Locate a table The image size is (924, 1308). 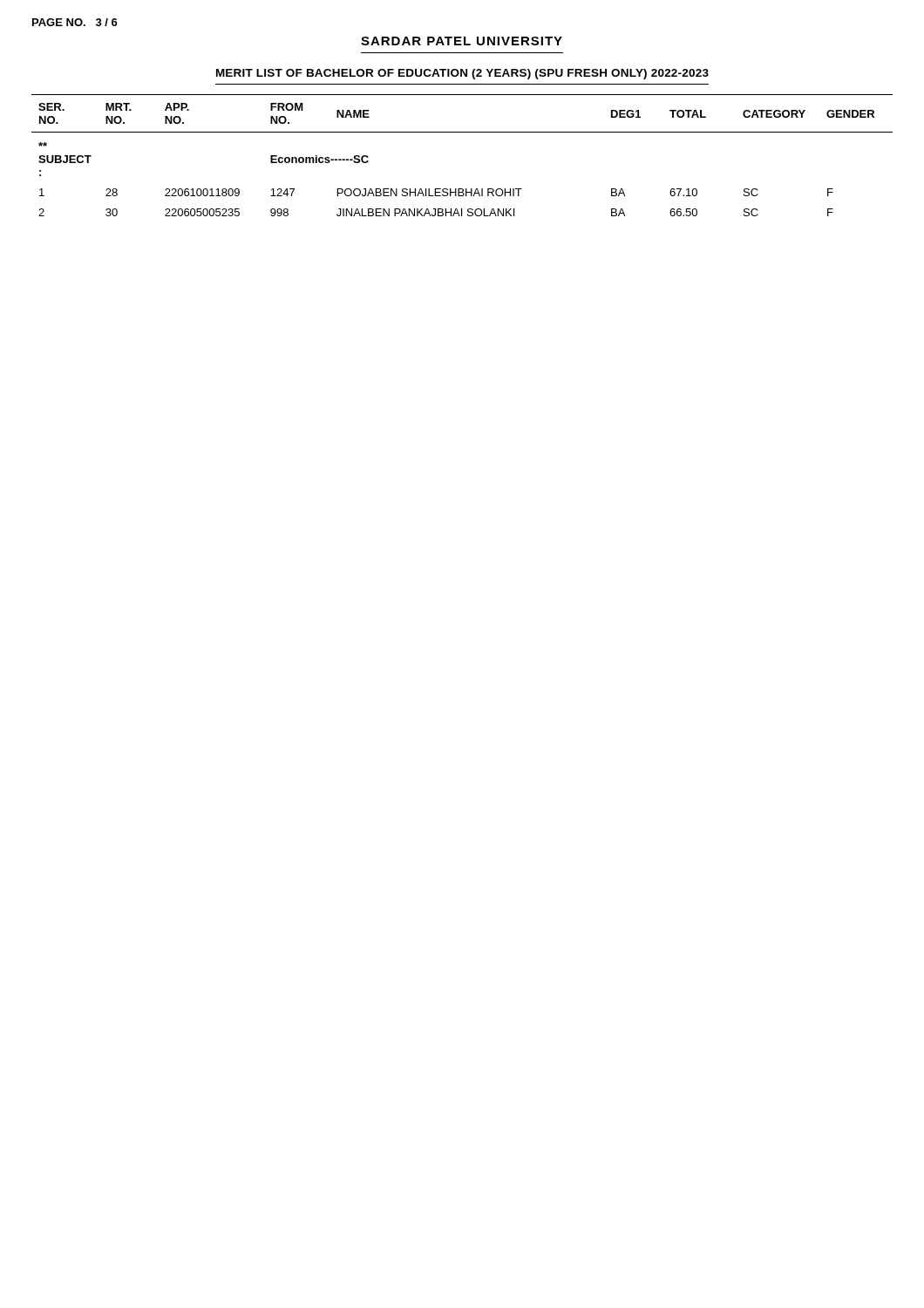click(x=462, y=158)
